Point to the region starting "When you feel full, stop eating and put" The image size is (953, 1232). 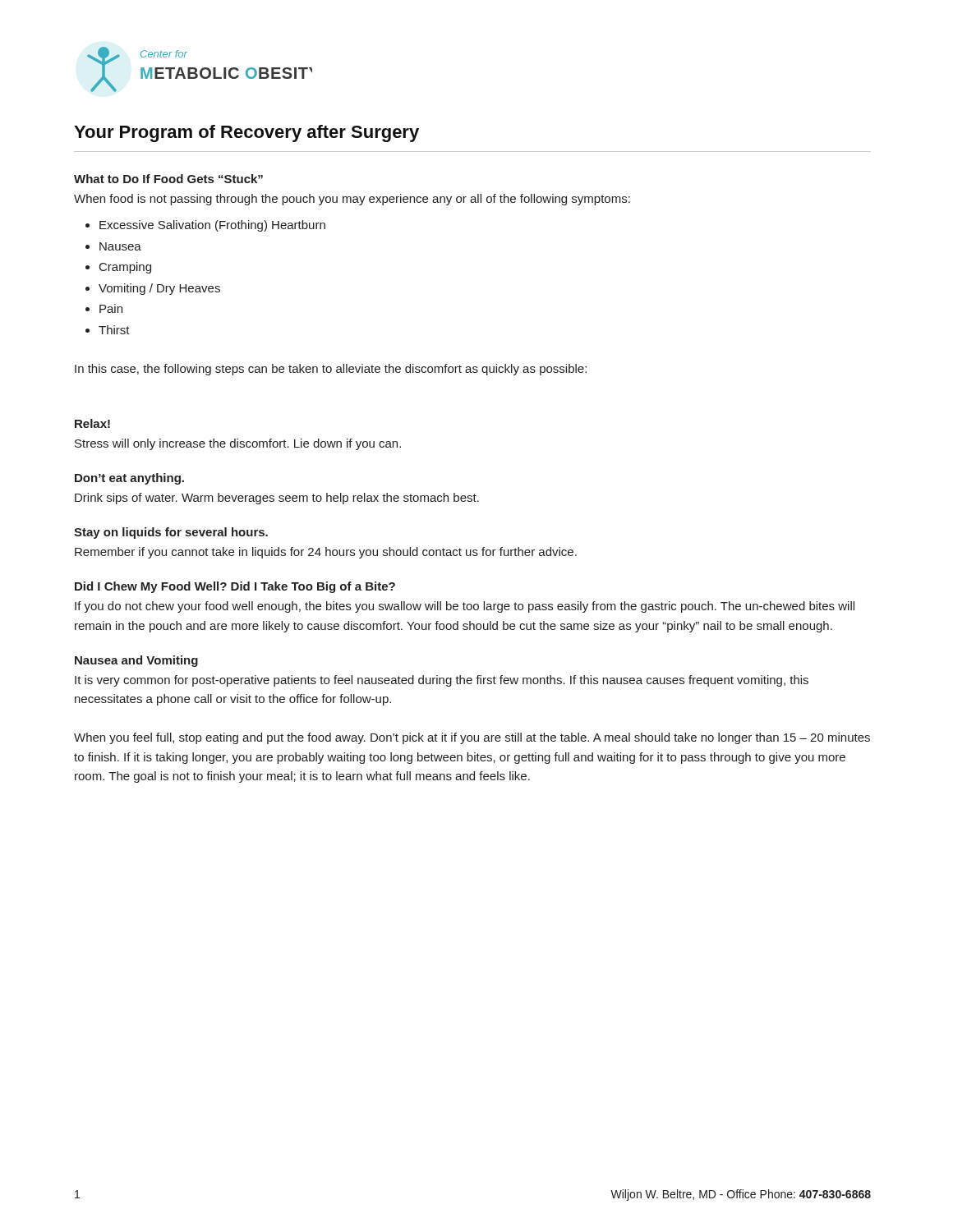pos(472,756)
